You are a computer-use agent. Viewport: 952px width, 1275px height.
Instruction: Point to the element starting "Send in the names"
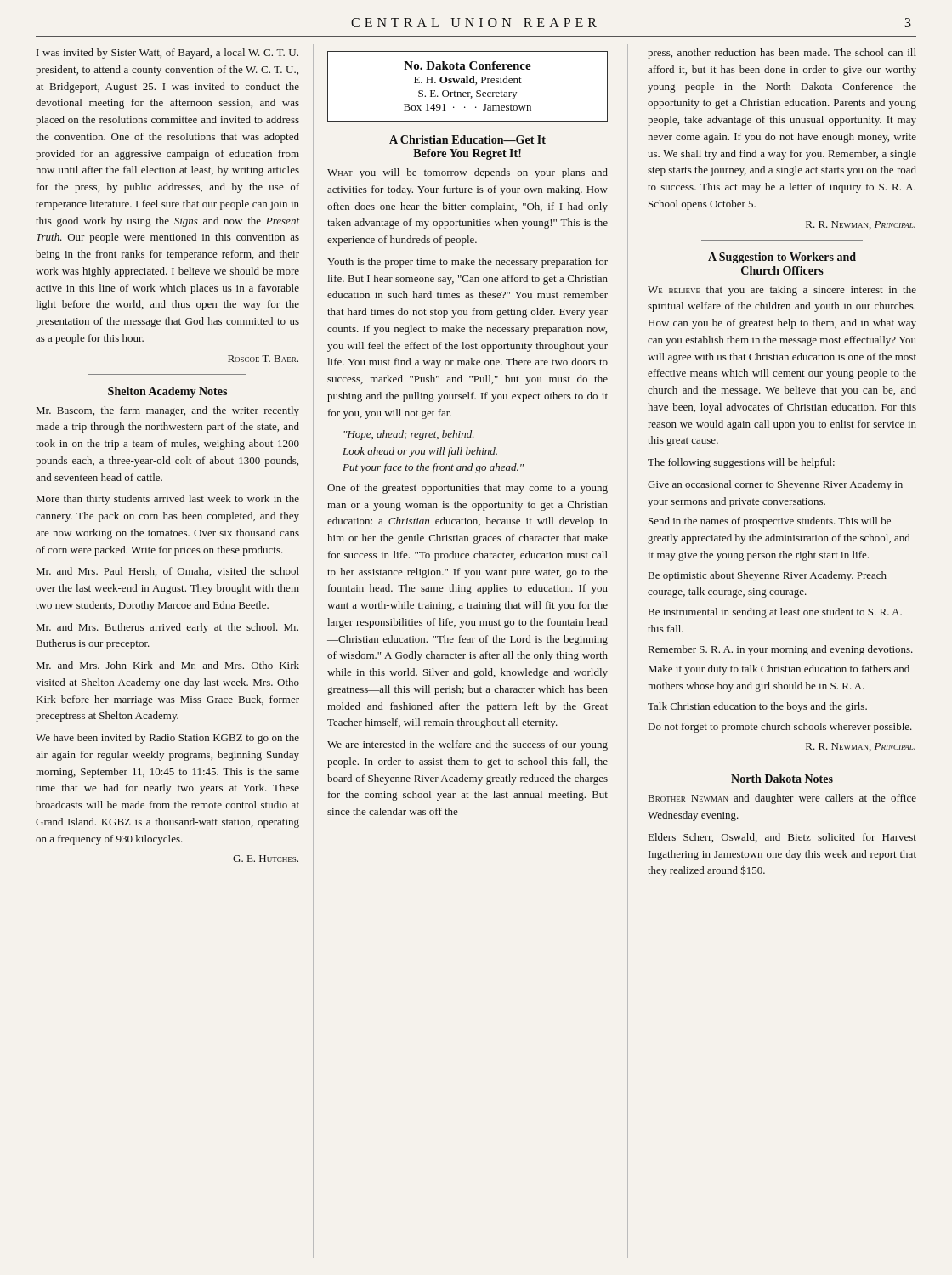(779, 538)
